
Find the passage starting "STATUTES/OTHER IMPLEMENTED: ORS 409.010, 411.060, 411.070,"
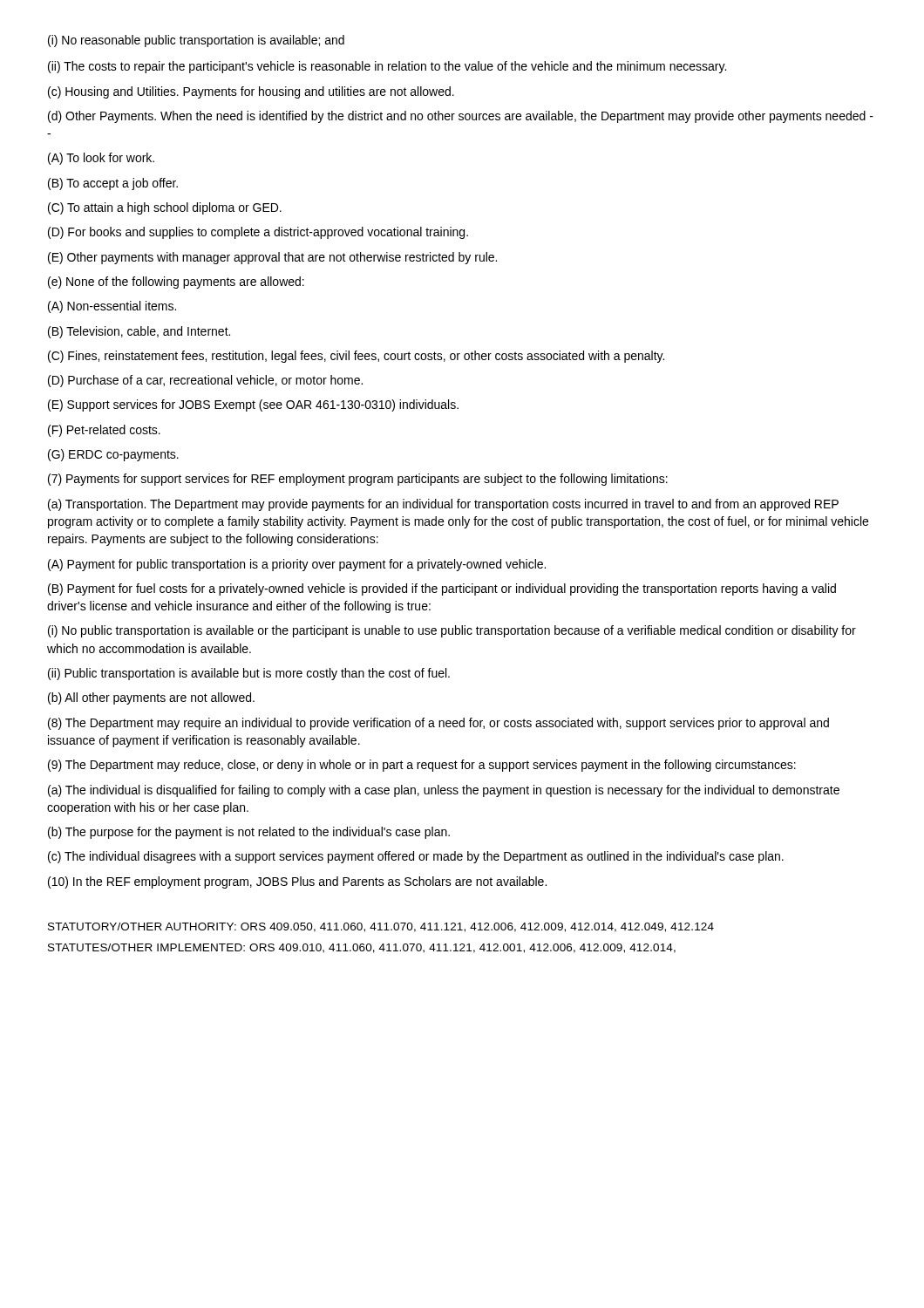(x=362, y=948)
